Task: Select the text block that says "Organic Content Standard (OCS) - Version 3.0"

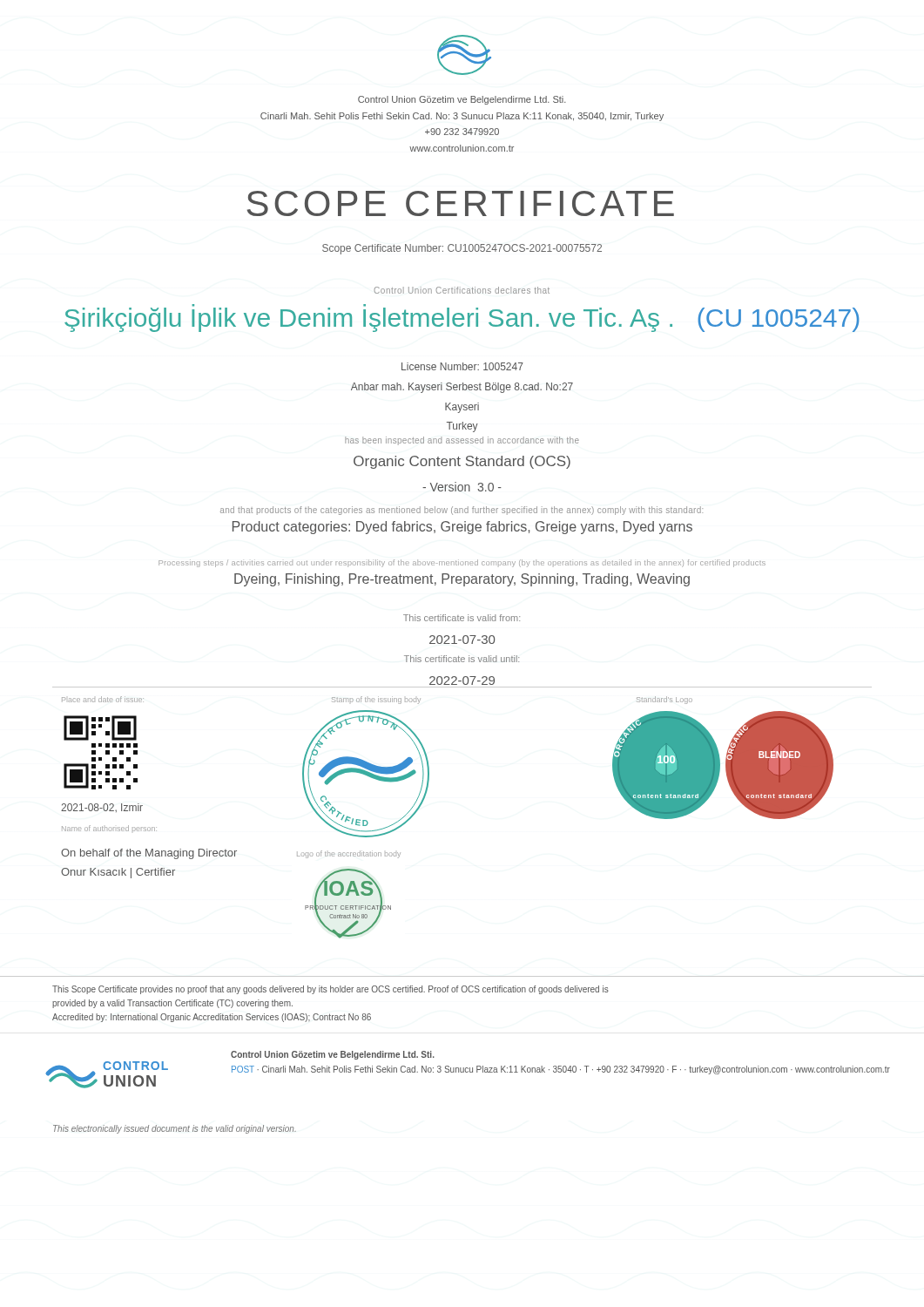Action: pos(462,474)
